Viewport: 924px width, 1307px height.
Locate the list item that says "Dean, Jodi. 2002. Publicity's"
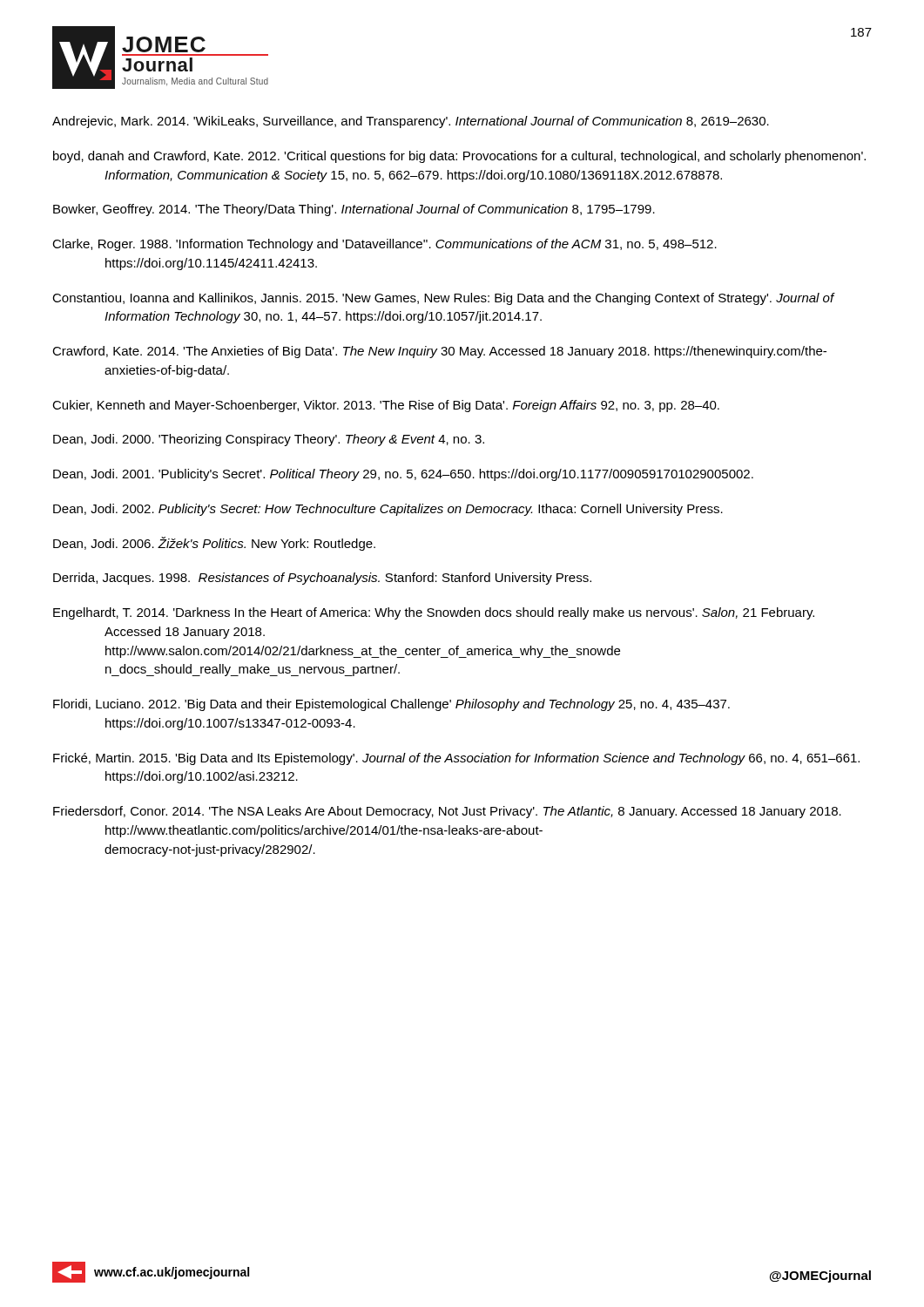click(388, 508)
